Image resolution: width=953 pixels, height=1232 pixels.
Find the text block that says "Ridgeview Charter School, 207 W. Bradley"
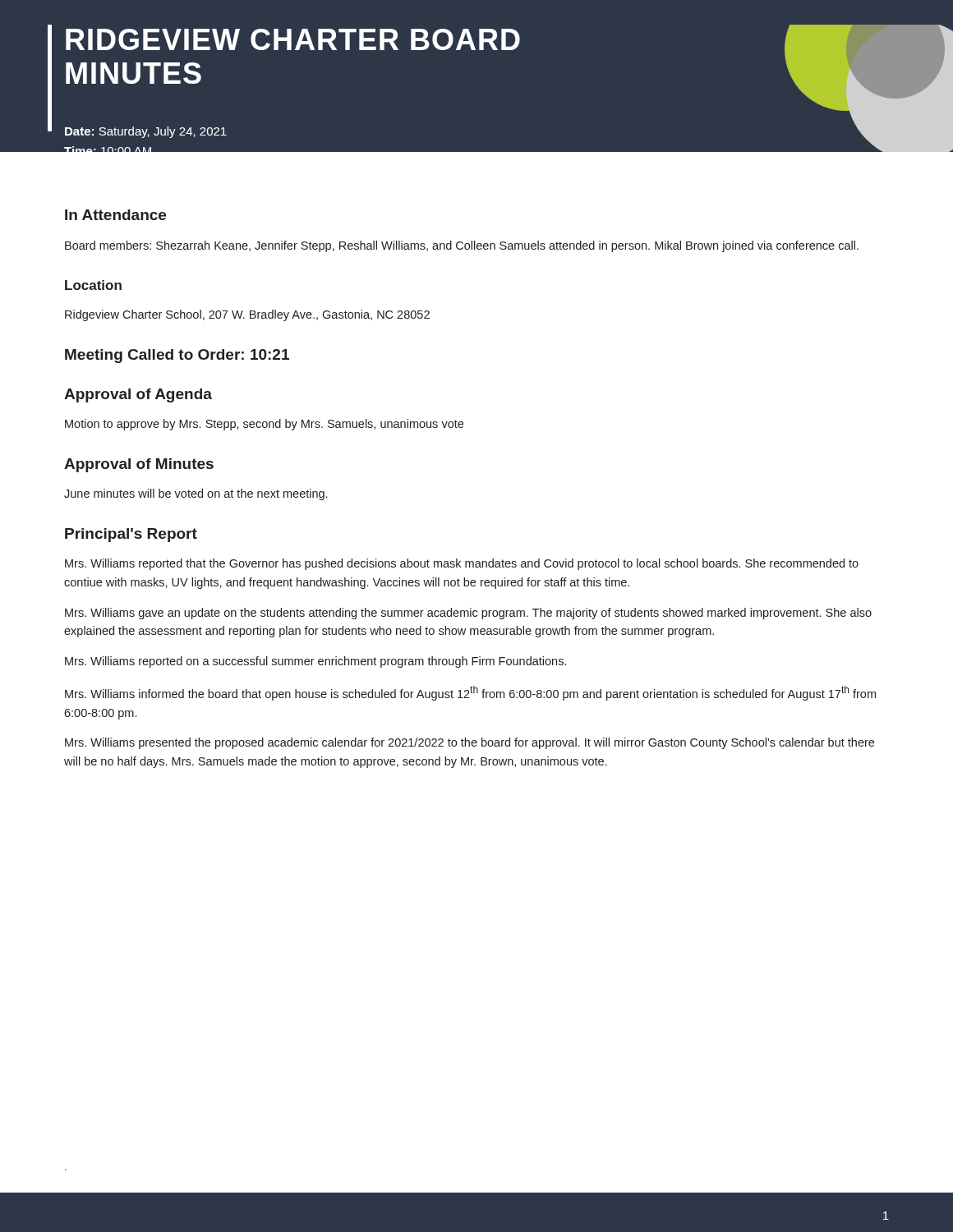point(247,315)
